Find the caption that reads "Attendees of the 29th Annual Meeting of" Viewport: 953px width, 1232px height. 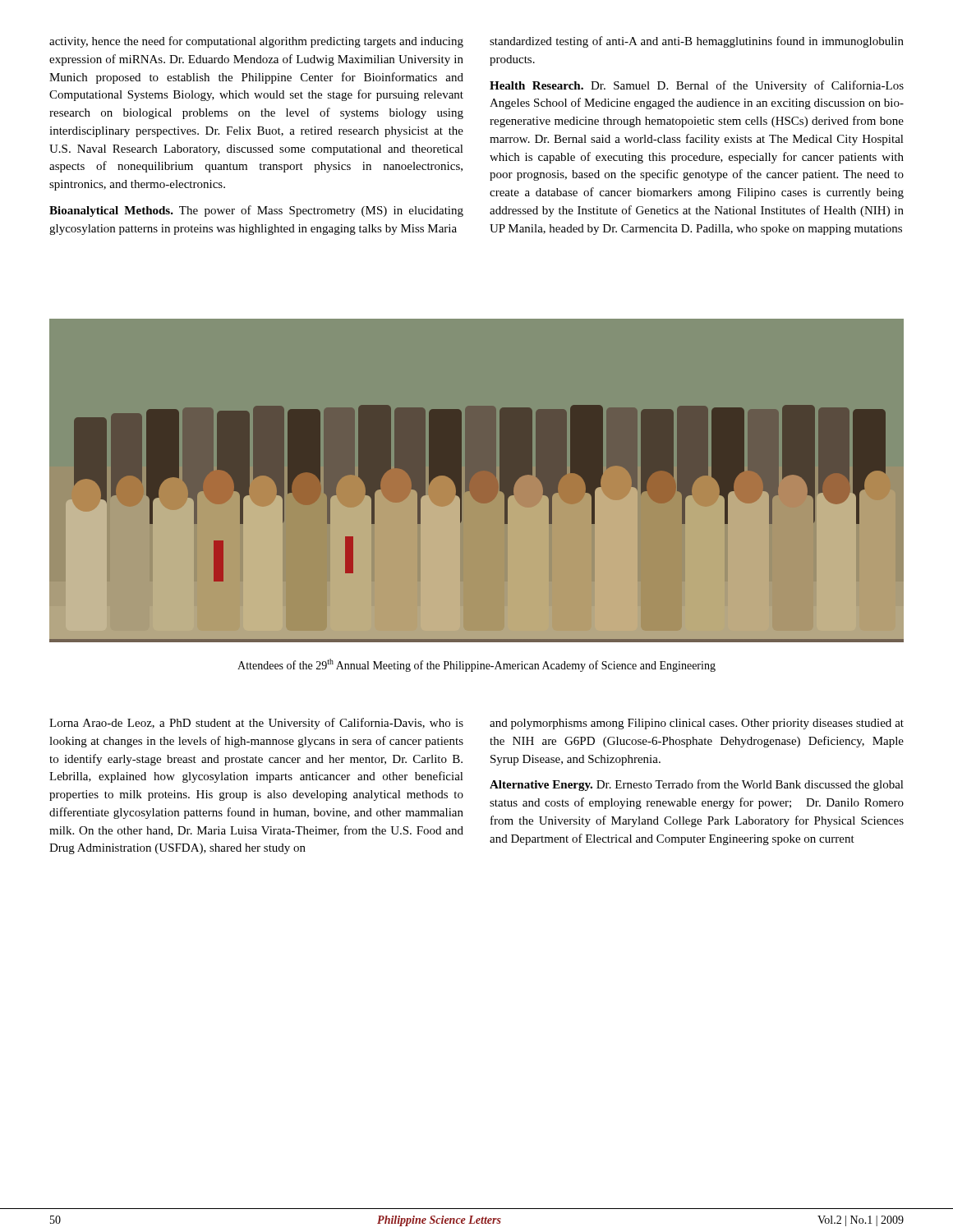[476, 664]
